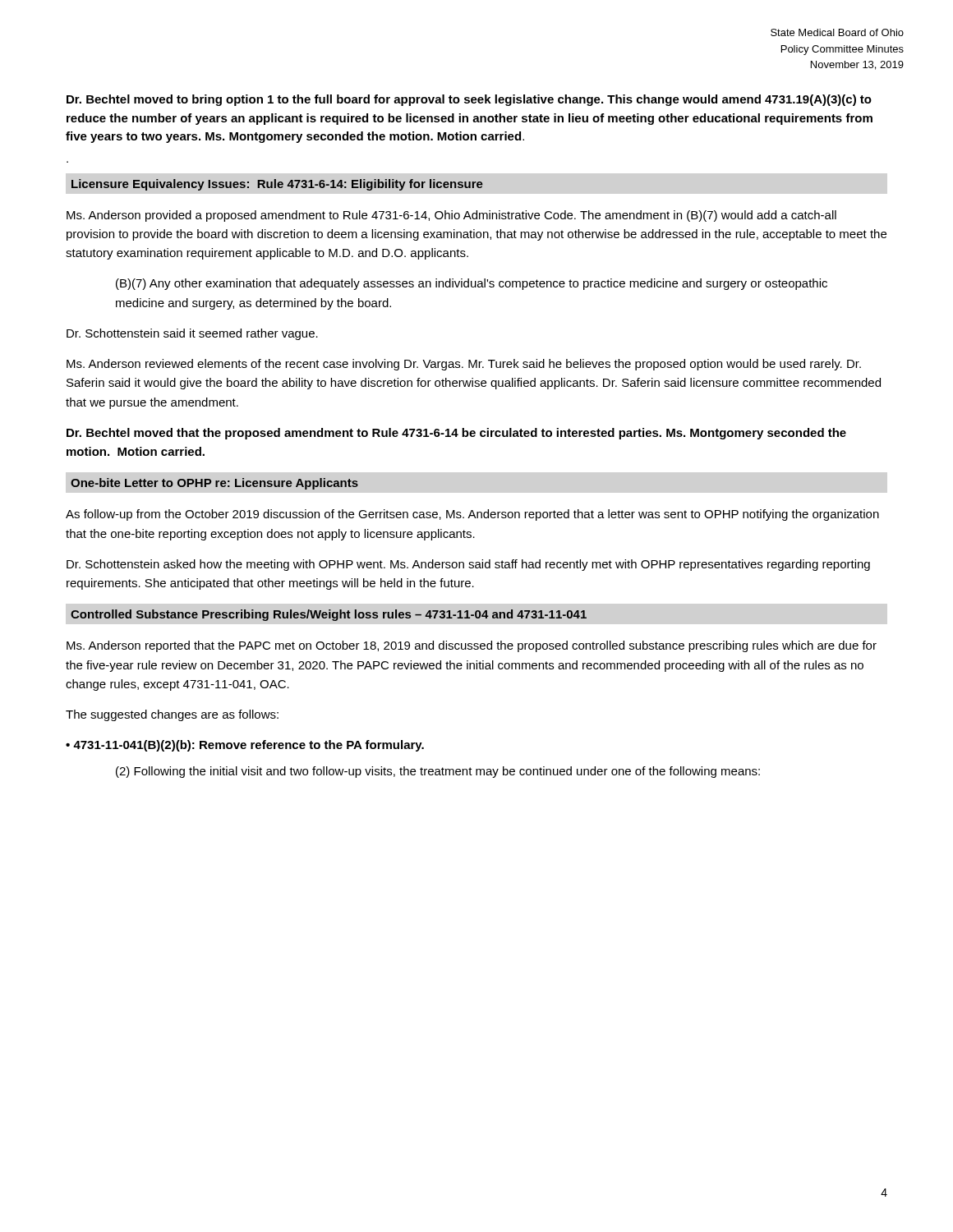Find the block on this page that starts "Dr. Schottenstein asked how the meeting"
Screen dimensions: 1232x953
(468, 573)
